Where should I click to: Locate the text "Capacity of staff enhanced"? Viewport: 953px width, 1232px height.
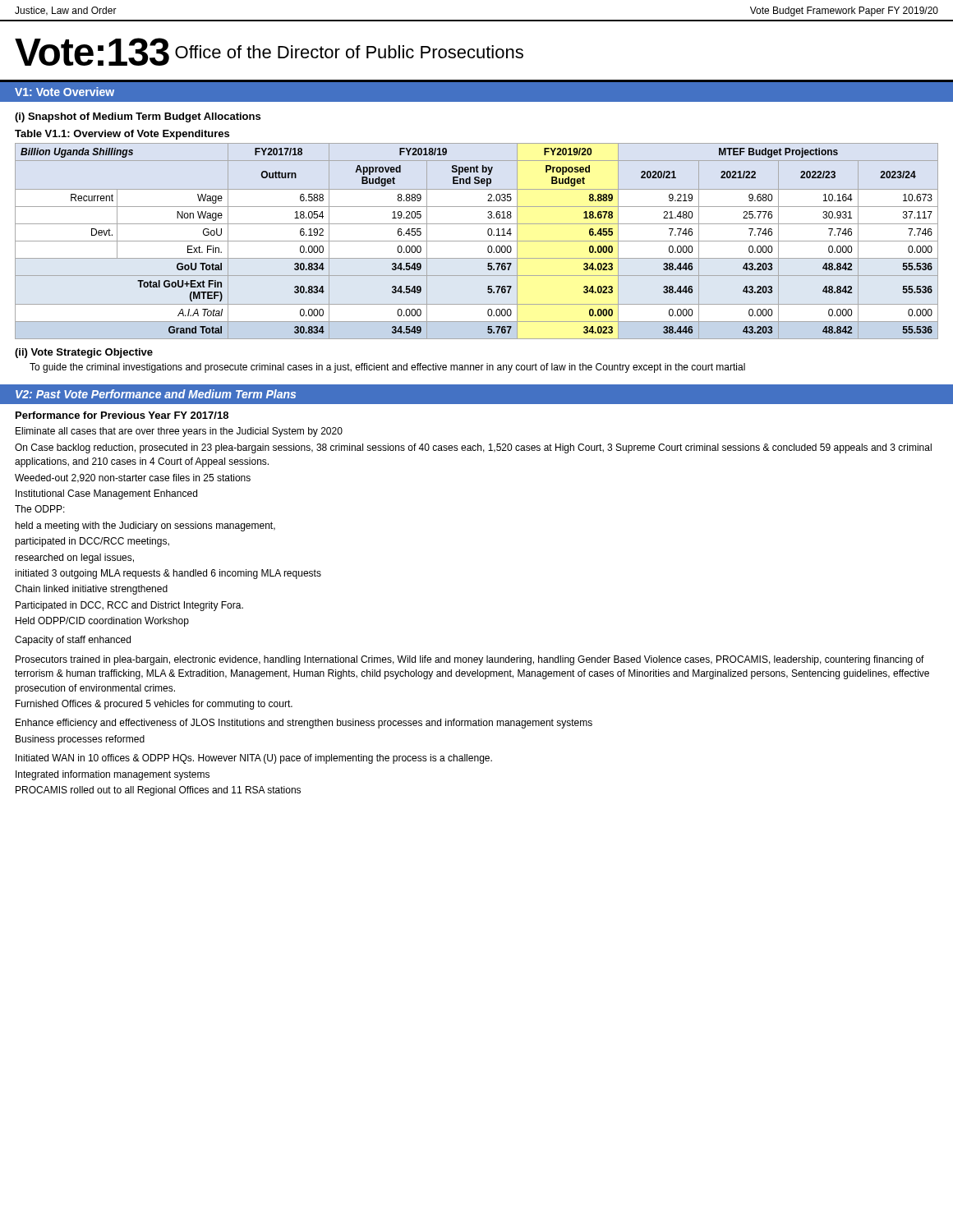pyautogui.click(x=73, y=640)
